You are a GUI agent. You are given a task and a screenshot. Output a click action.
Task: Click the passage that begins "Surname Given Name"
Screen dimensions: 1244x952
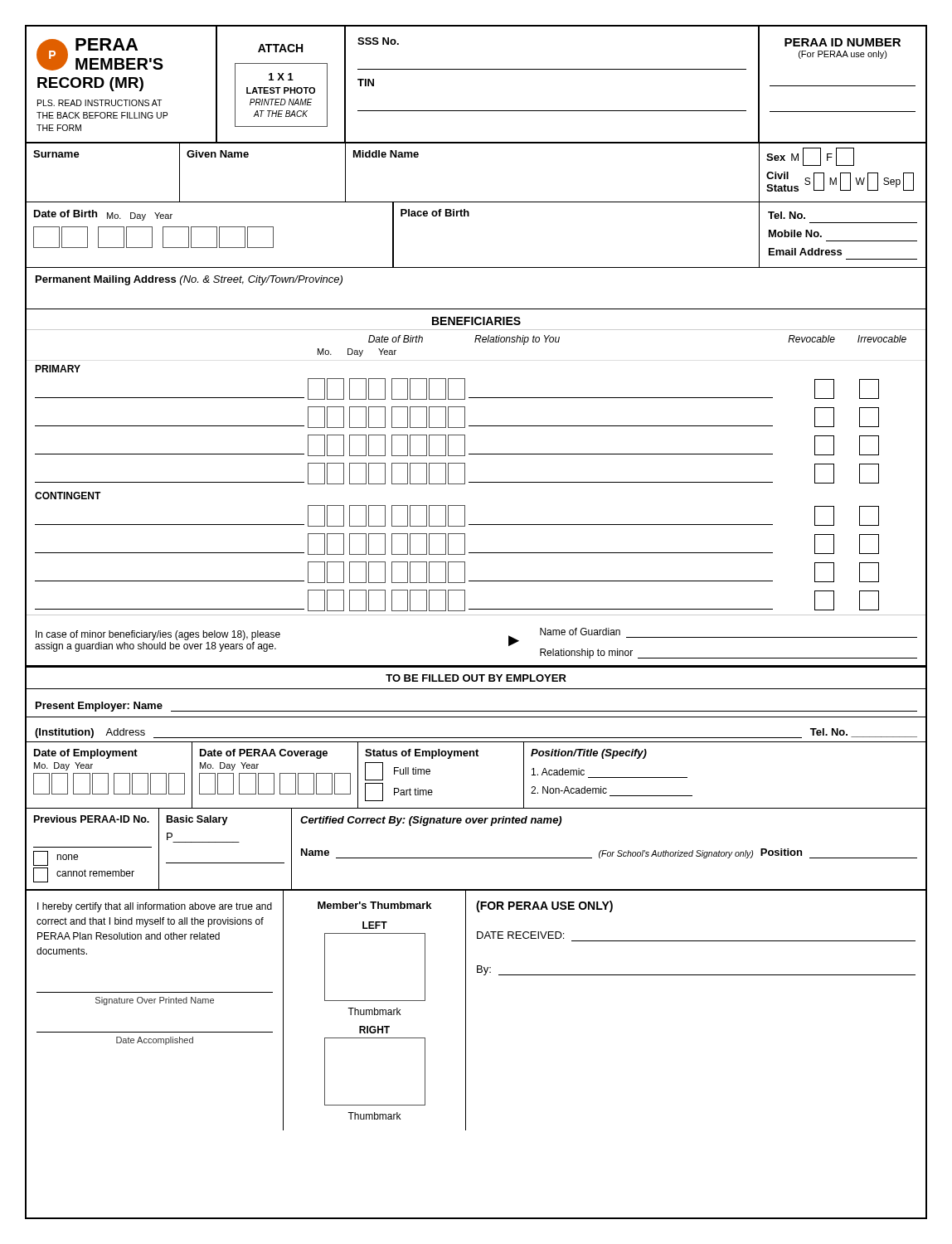[476, 173]
